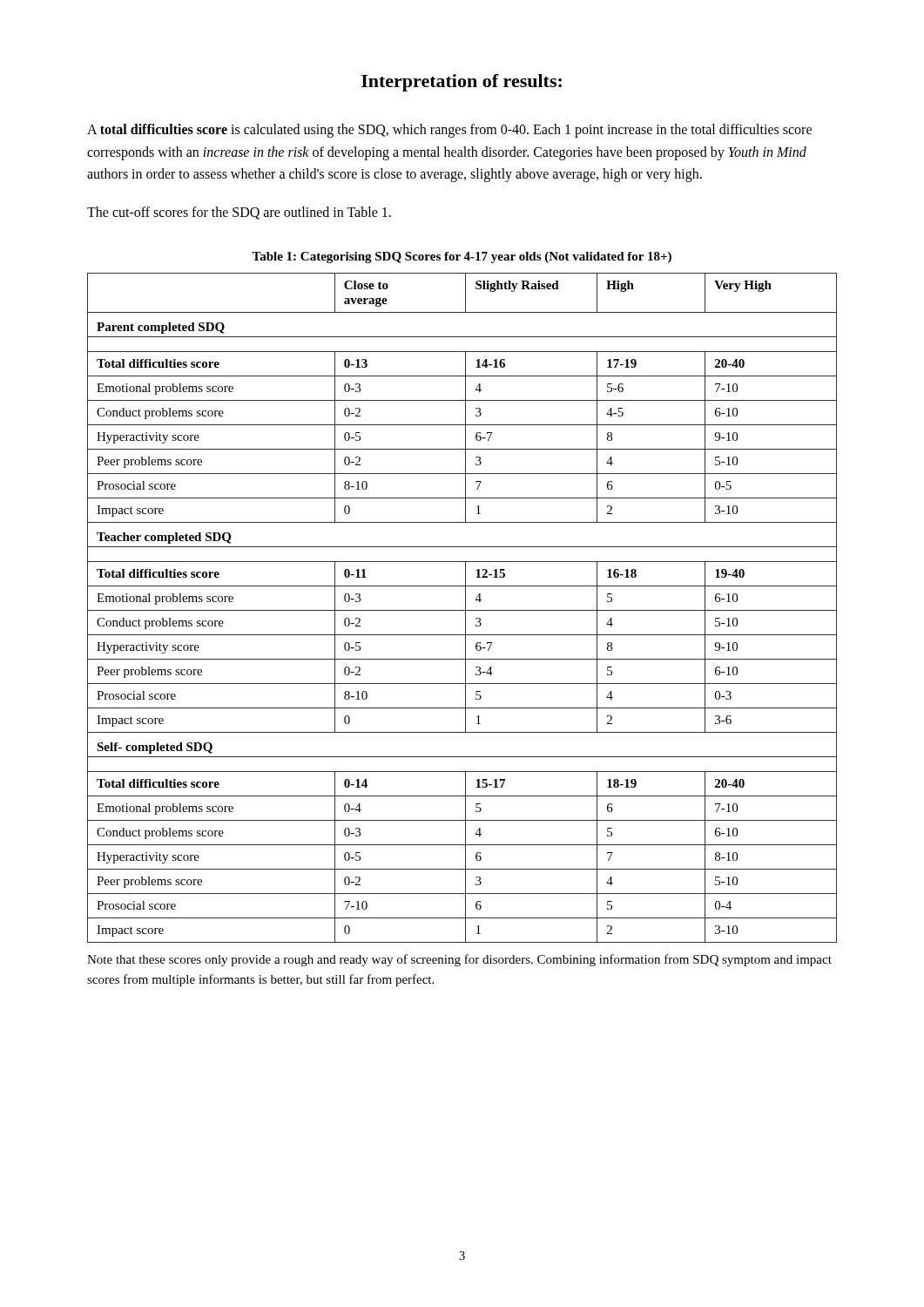Click on the caption that says "Table 1: Categorising SDQ"
The width and height of the screenshot is (924, 1307).
462,256
